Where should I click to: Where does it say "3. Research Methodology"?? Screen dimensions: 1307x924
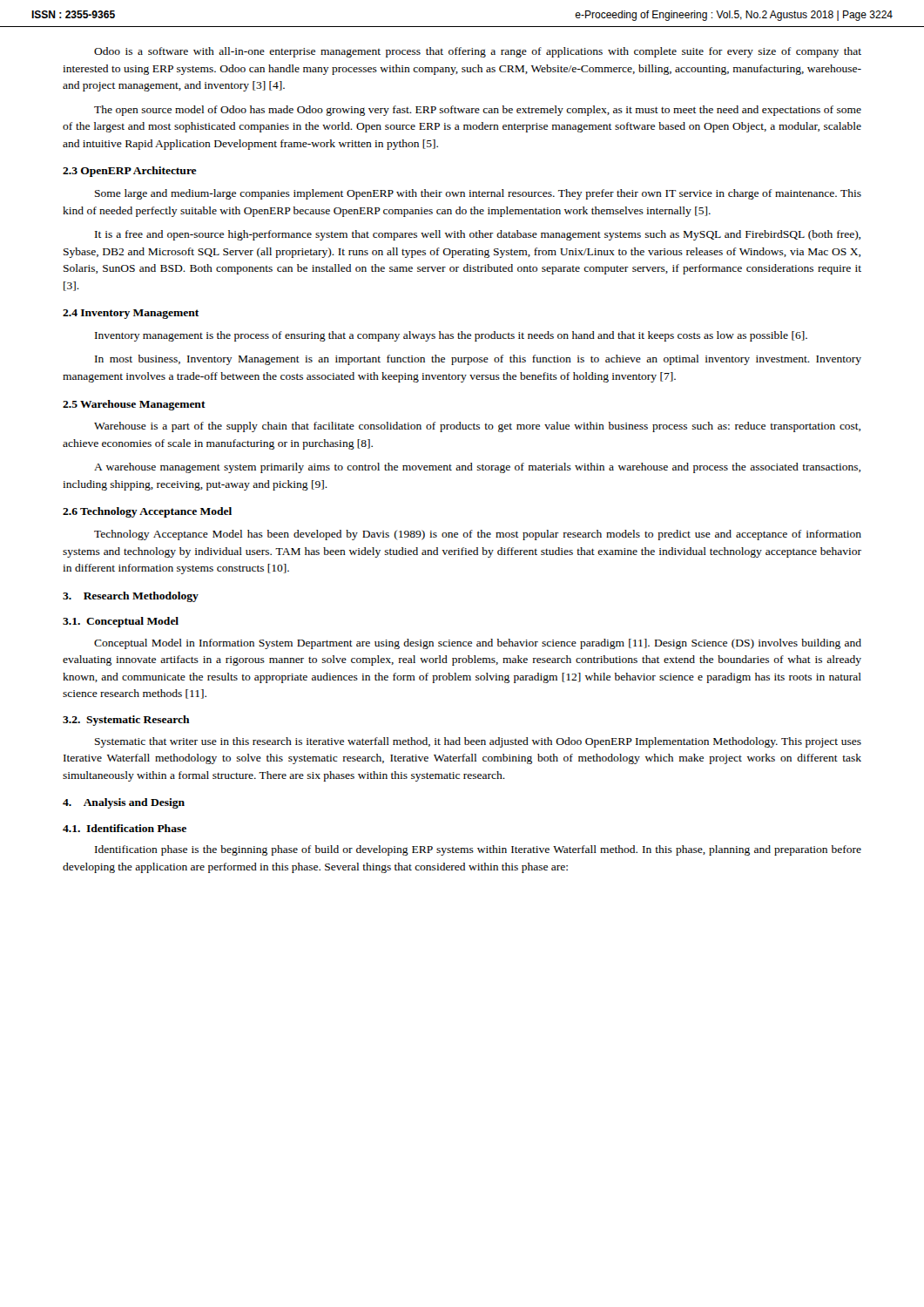[x=131, y=595]
